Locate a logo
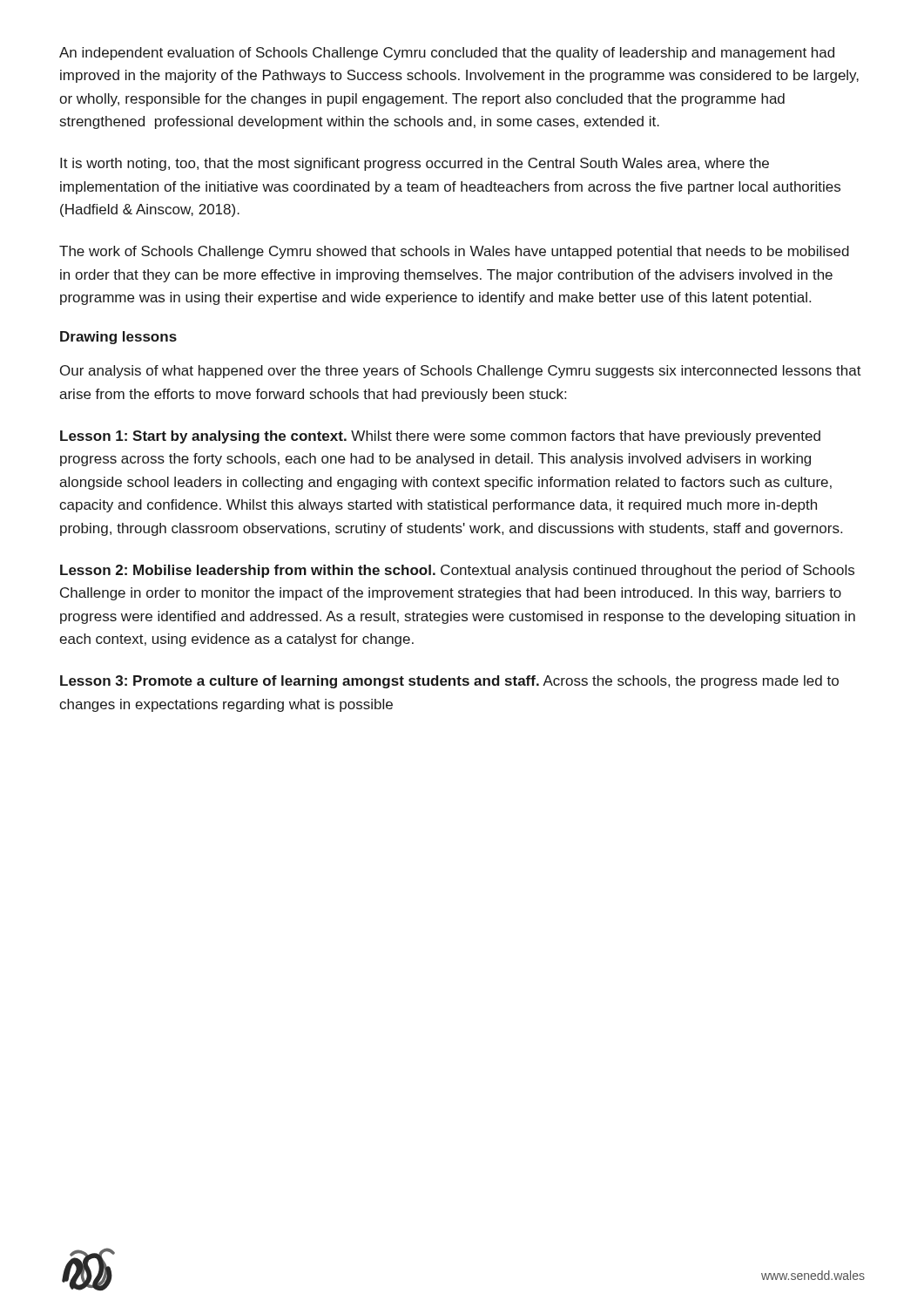 click(x=90, y=1269)
